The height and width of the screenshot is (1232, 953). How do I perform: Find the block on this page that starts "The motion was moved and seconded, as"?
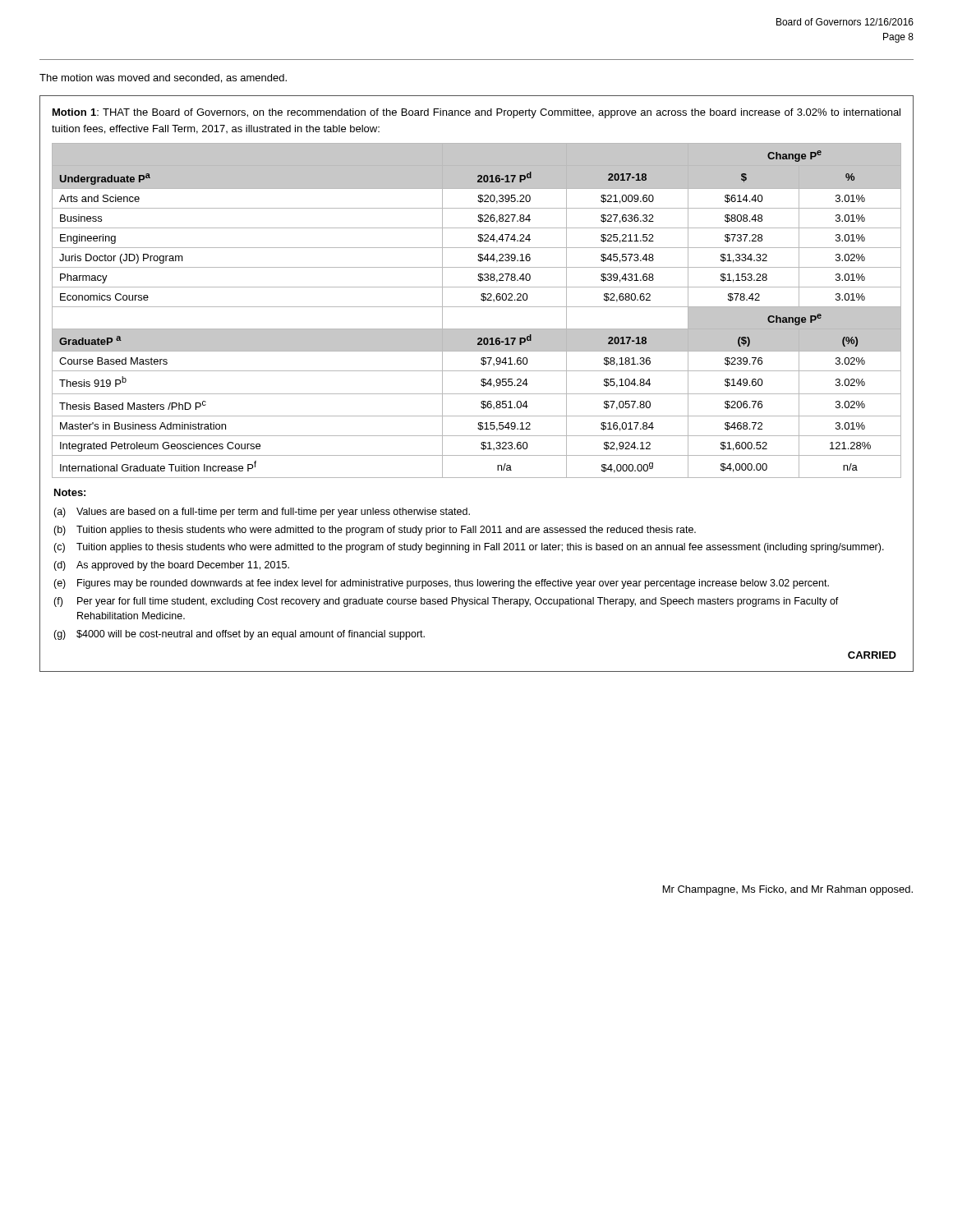(164, 78)
